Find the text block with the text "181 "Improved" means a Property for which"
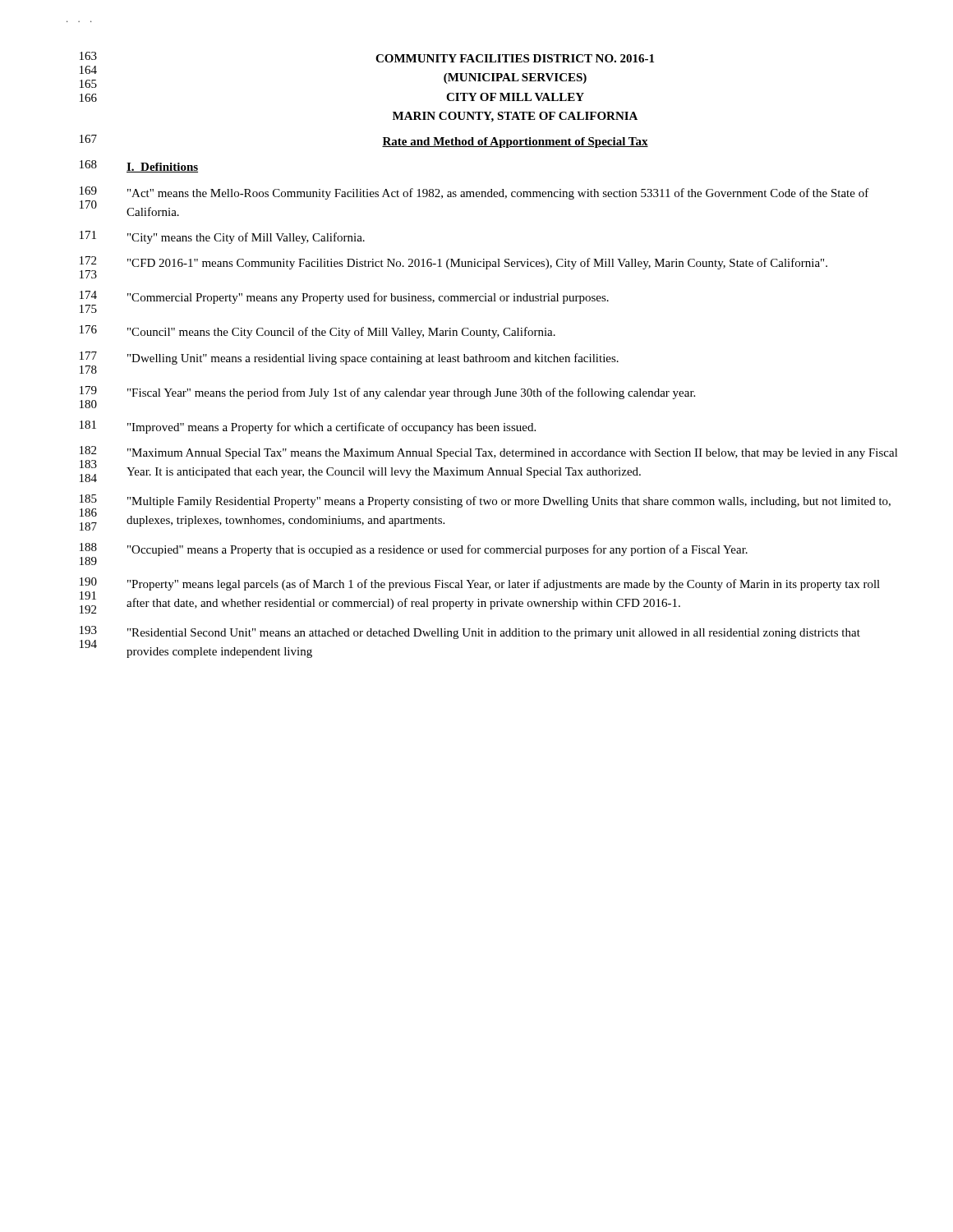This screenshot has width=953, height=1232. click(485, 427)
